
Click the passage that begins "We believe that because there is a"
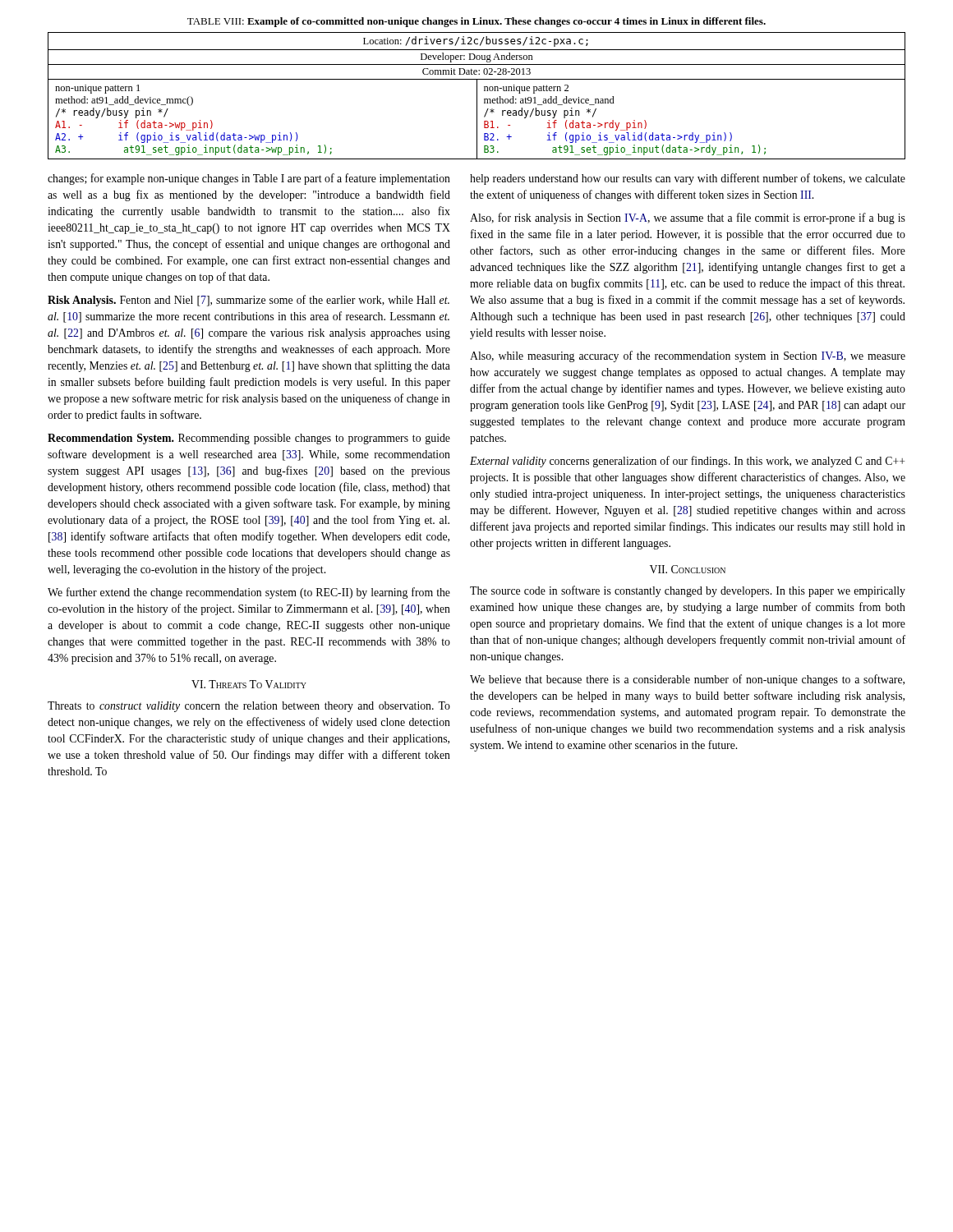point(688,713)
